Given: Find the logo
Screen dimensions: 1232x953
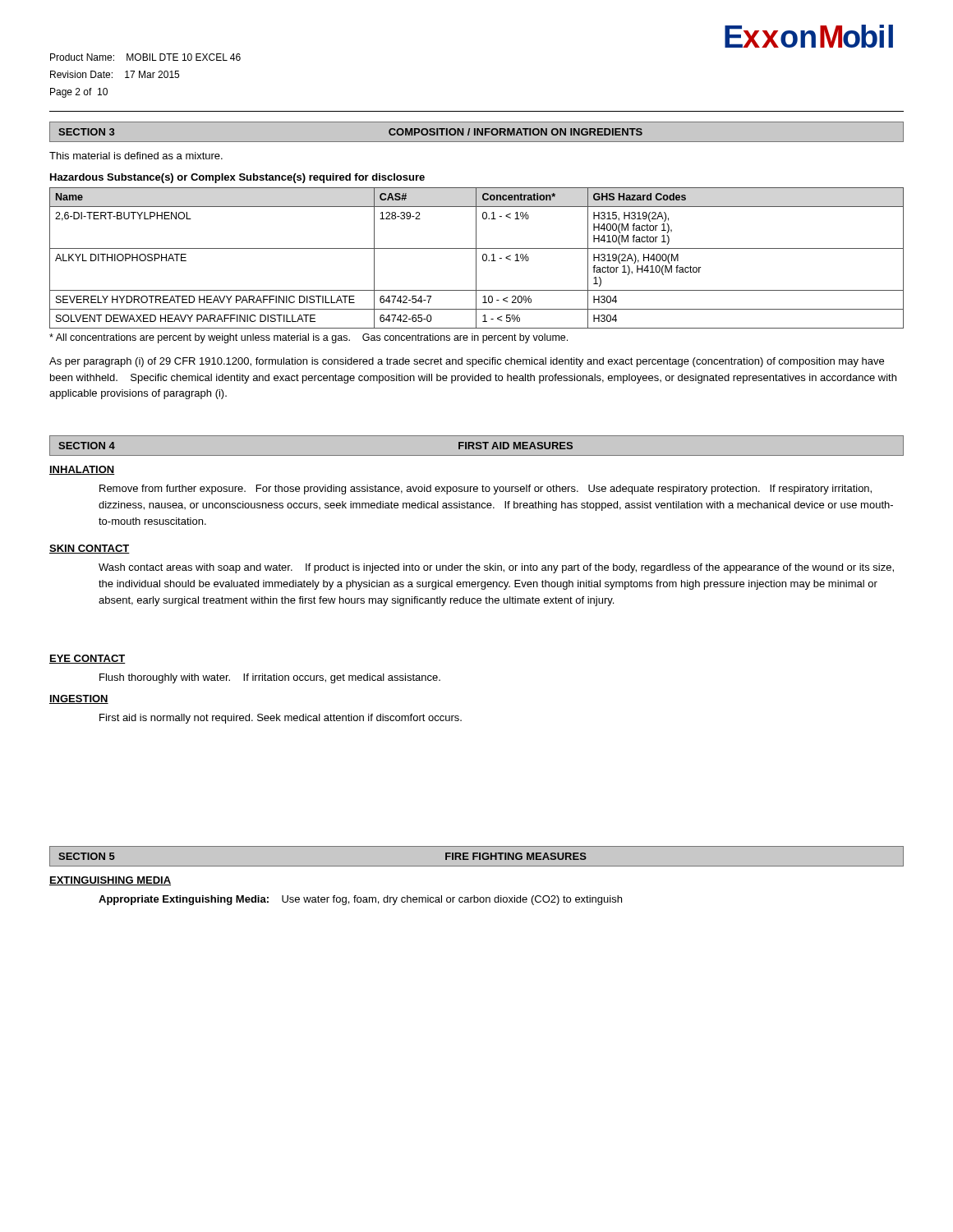Looking at the screenshot, I should tap(813, 37).
